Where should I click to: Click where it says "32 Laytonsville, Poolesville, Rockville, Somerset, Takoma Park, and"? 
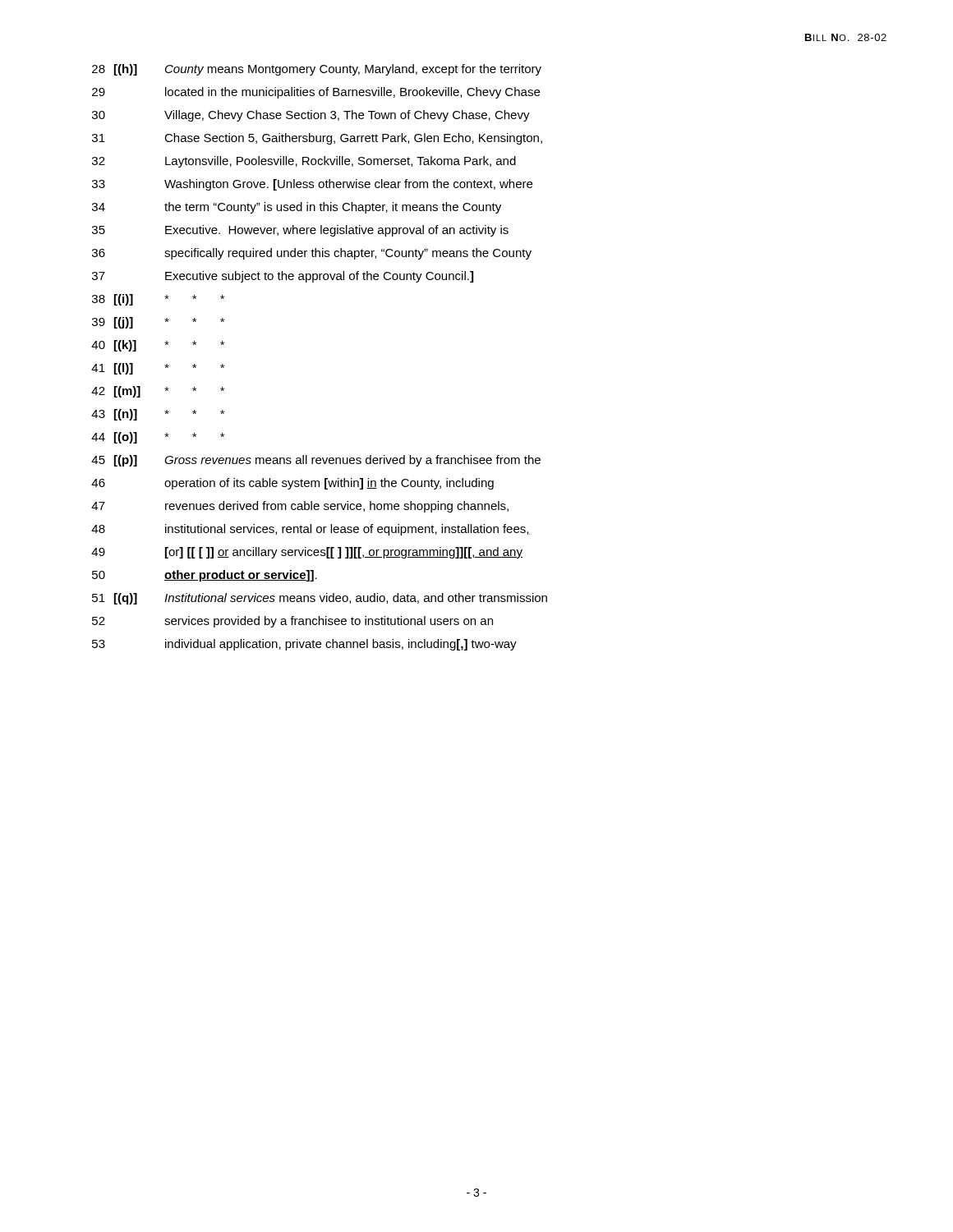[476, 161]
